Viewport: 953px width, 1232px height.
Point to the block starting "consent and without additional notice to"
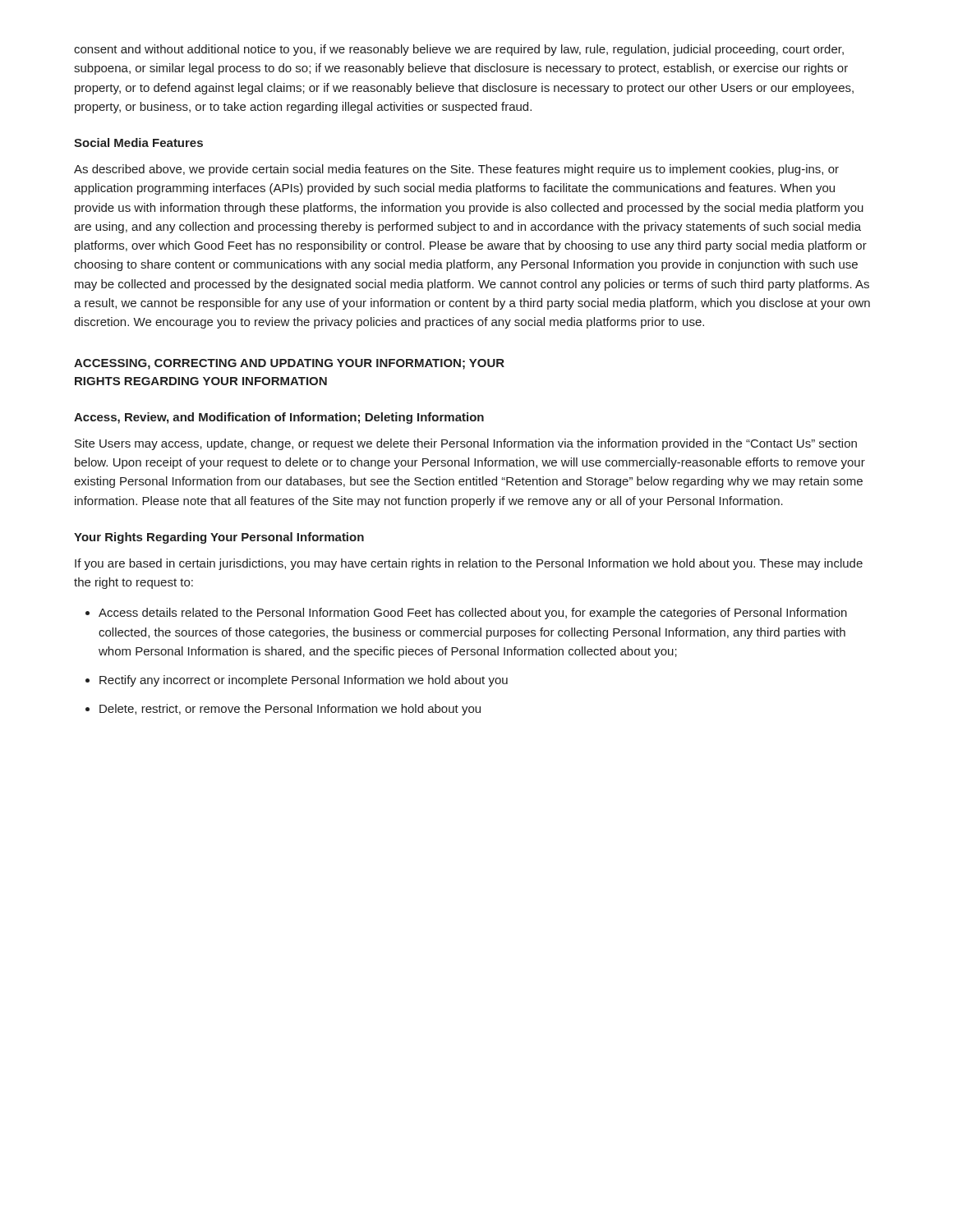pyautogui.click(x=464, y=77)
